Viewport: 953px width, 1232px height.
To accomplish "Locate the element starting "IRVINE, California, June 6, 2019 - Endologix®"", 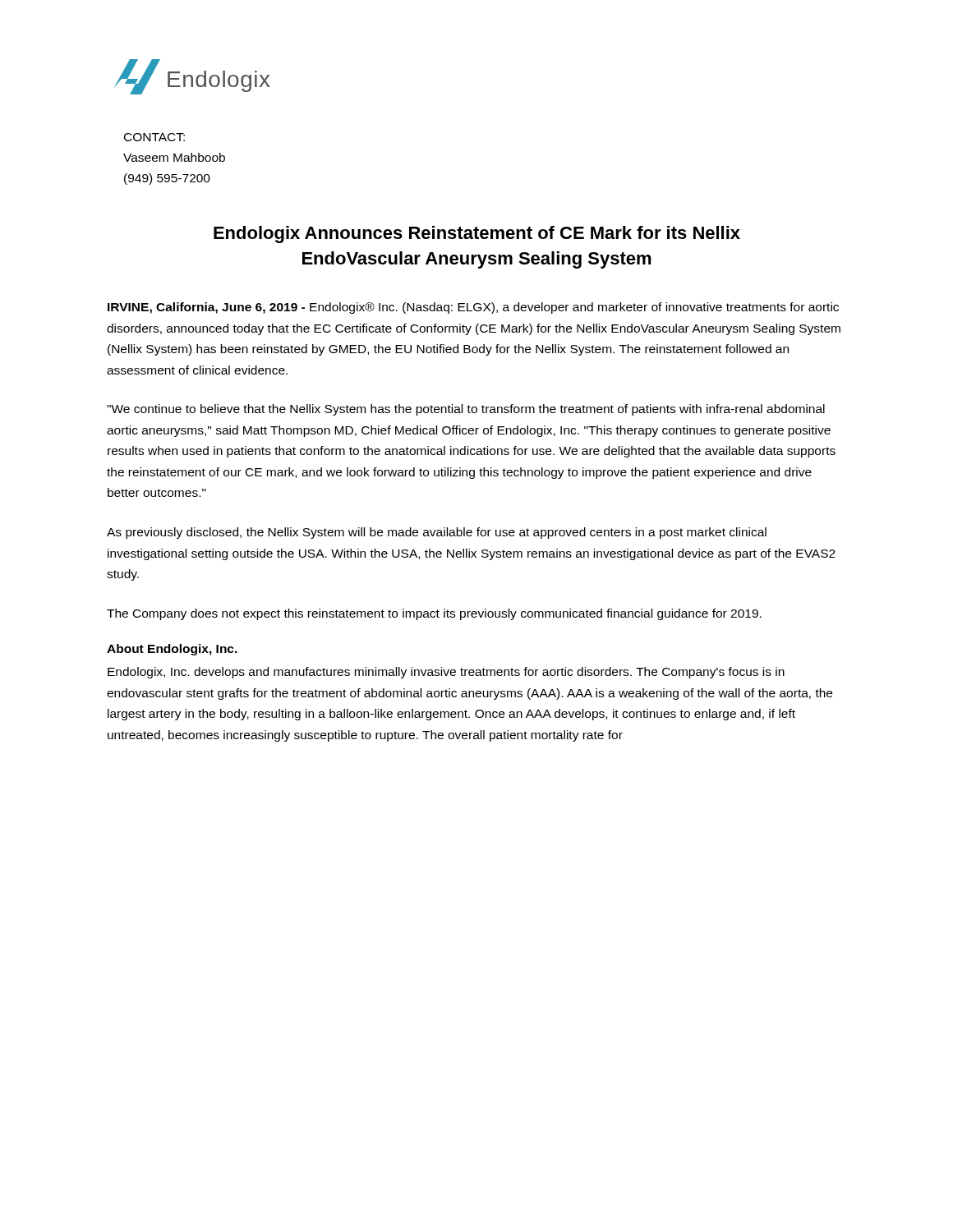I will [474, 338].
